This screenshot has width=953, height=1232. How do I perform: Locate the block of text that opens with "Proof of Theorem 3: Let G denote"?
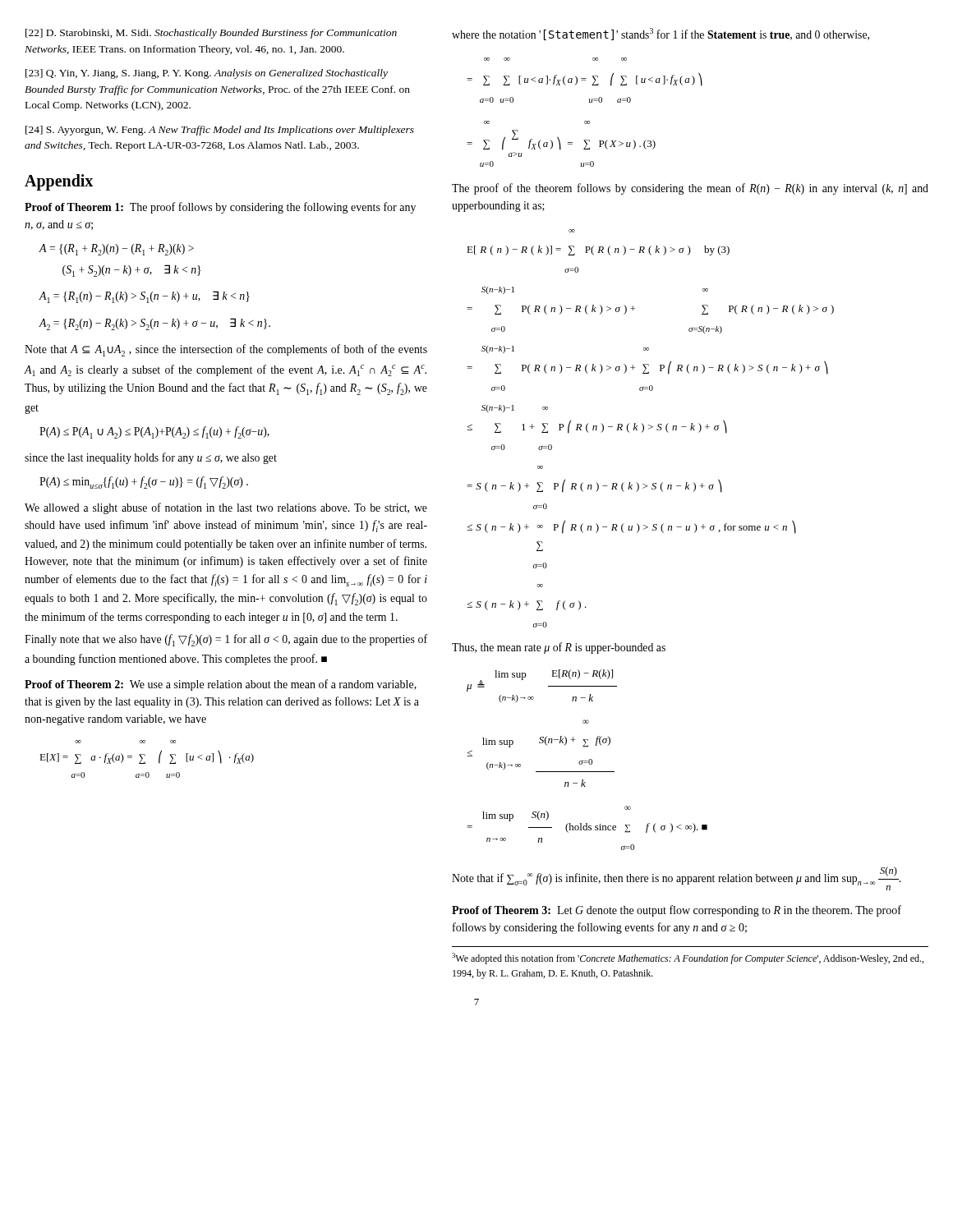click(676, 919)
